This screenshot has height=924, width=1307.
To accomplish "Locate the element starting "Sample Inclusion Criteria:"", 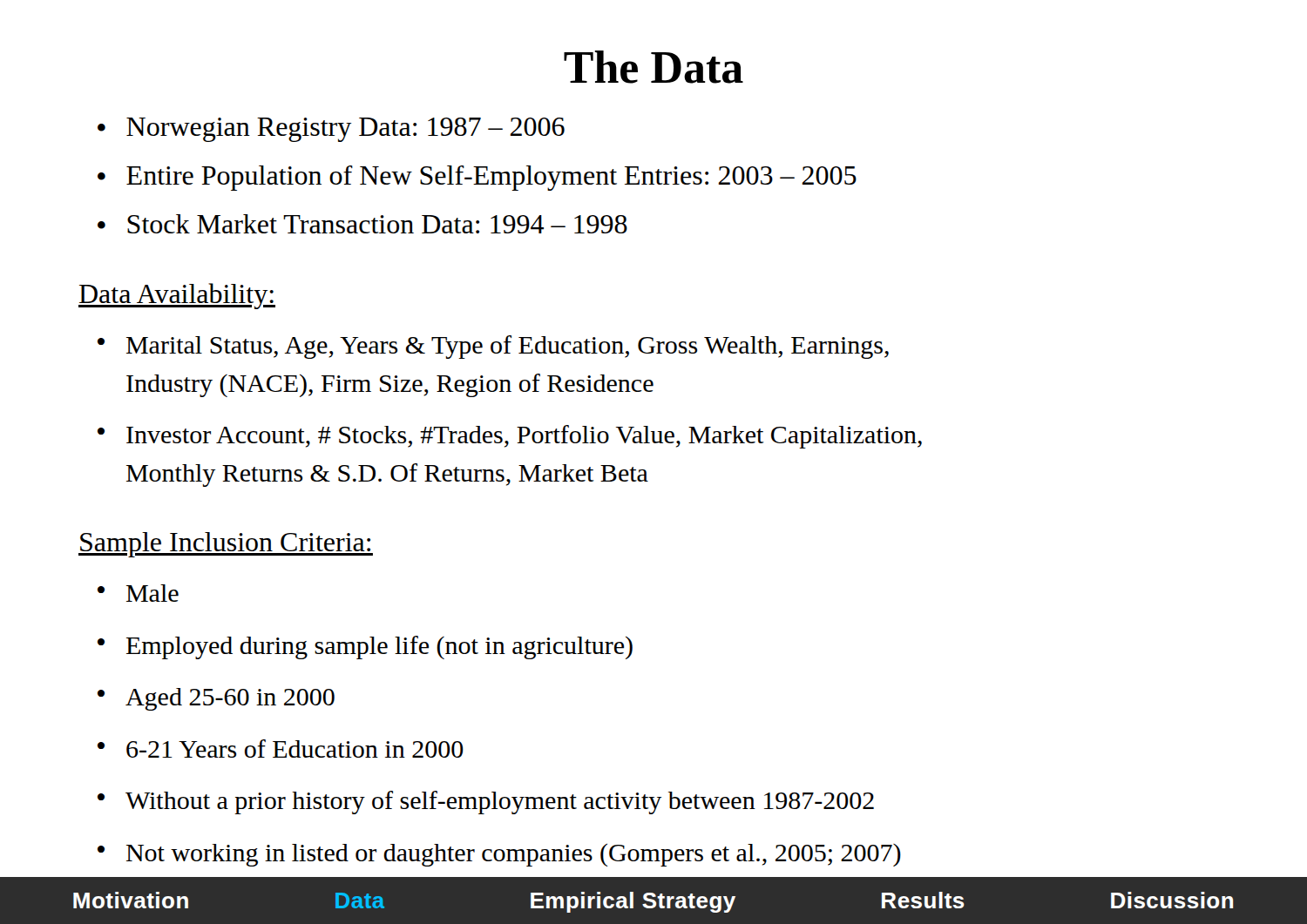I will click(226, 542).
